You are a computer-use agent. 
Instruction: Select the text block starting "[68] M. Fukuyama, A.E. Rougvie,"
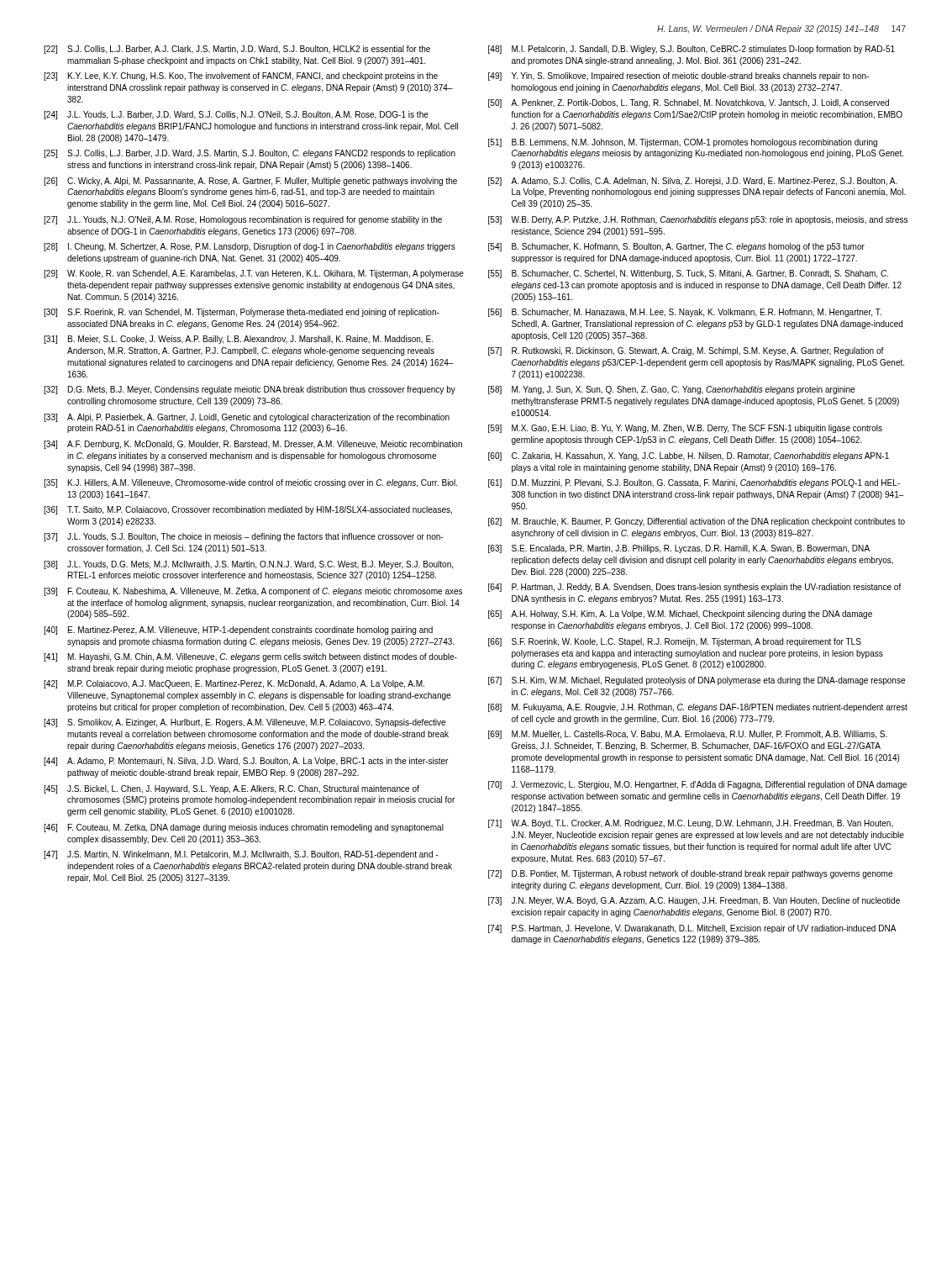click(x=698, y=714)
